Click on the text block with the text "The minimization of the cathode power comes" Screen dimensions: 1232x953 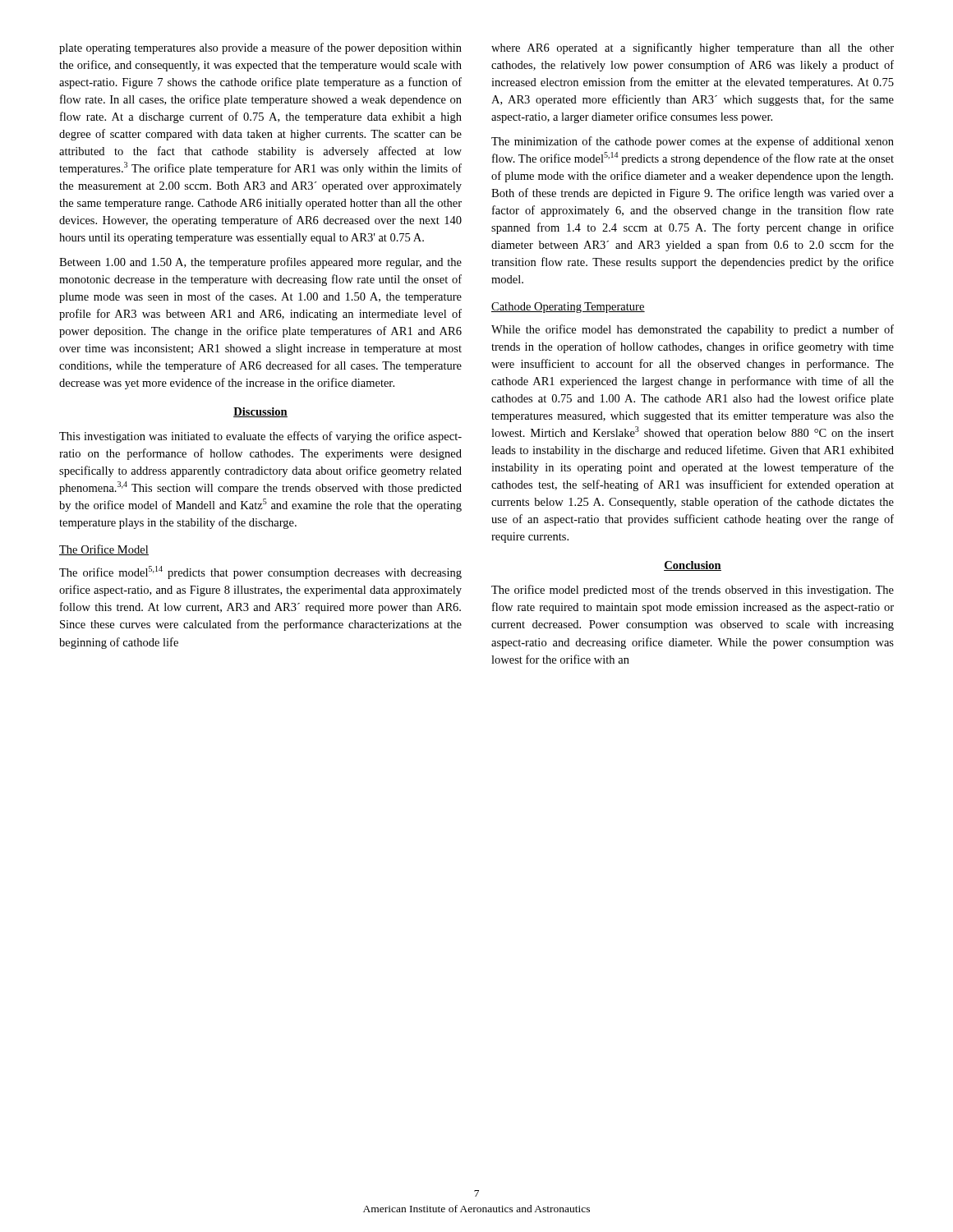point(693,211)
